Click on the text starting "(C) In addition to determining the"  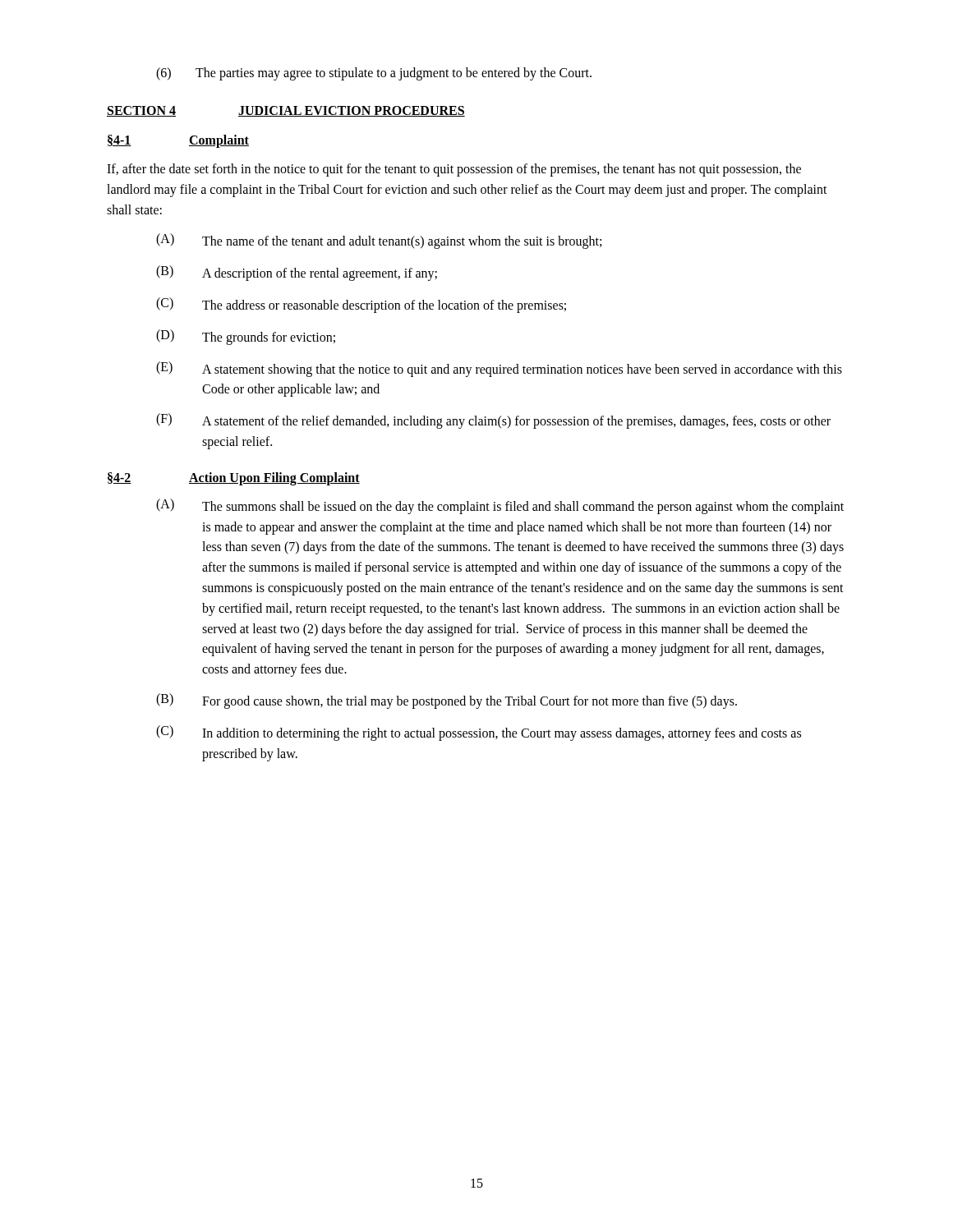click(501, 744)
